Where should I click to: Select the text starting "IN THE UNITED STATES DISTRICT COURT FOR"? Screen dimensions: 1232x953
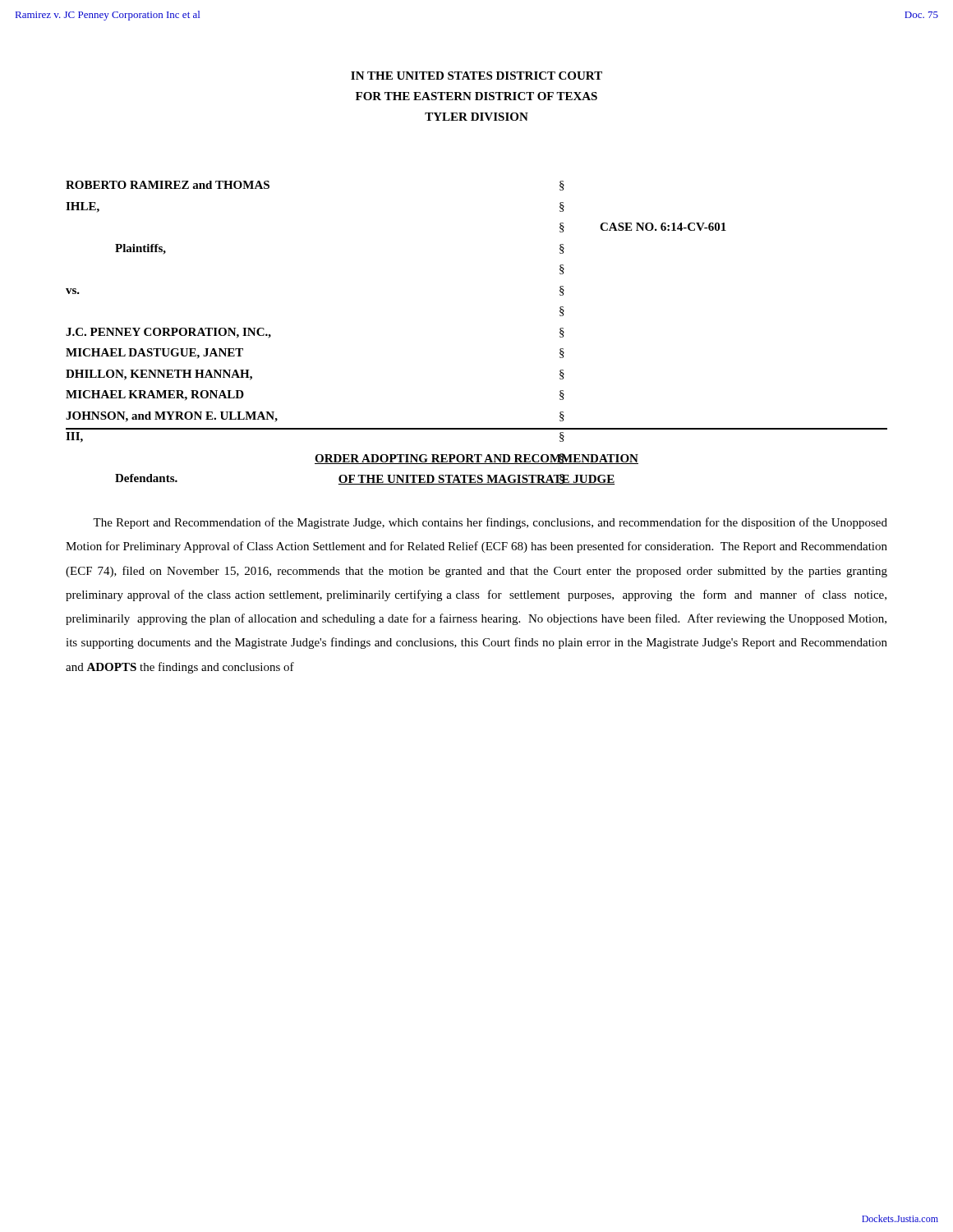[476, 96]
